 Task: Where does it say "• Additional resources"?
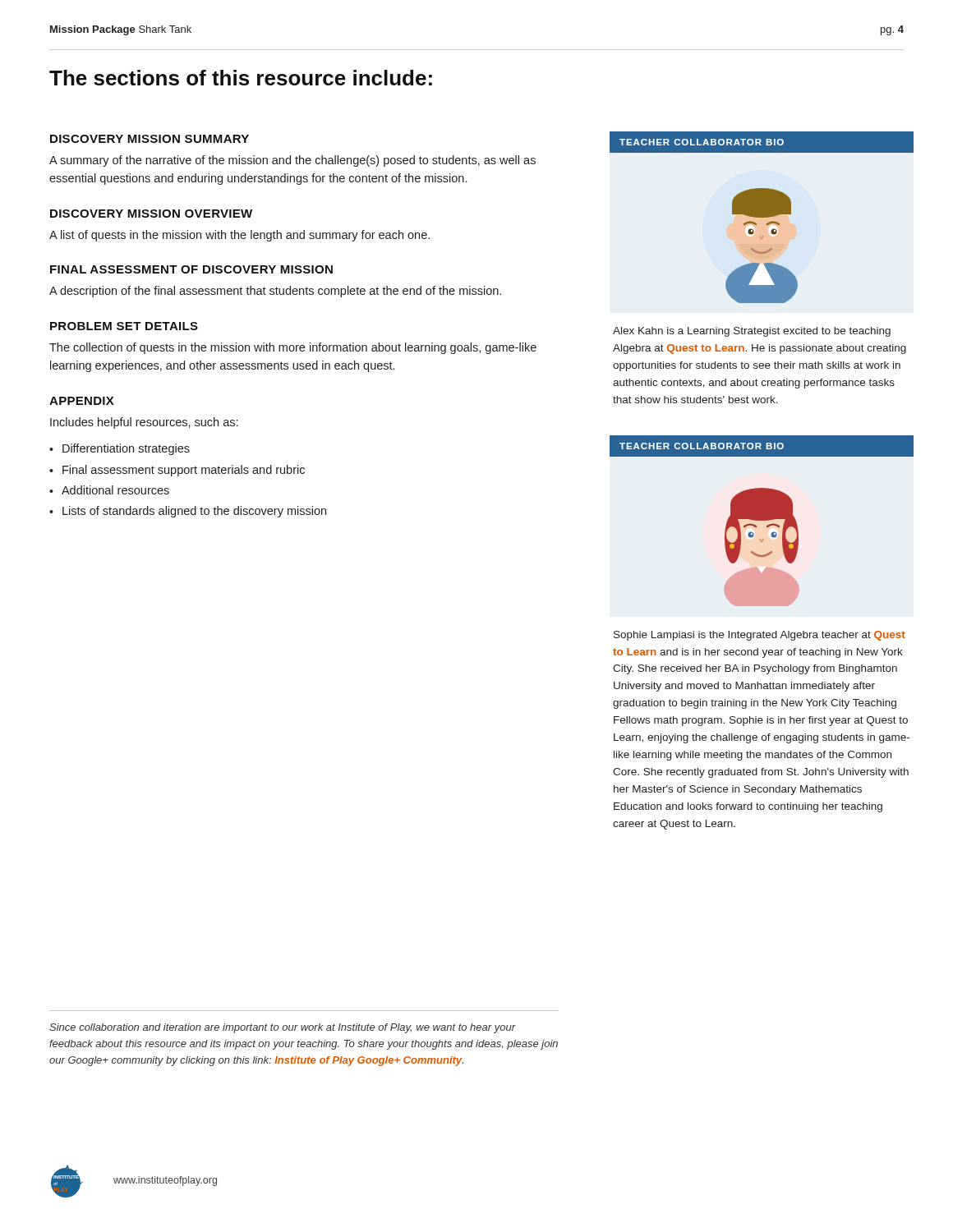[x=109, y=491]
